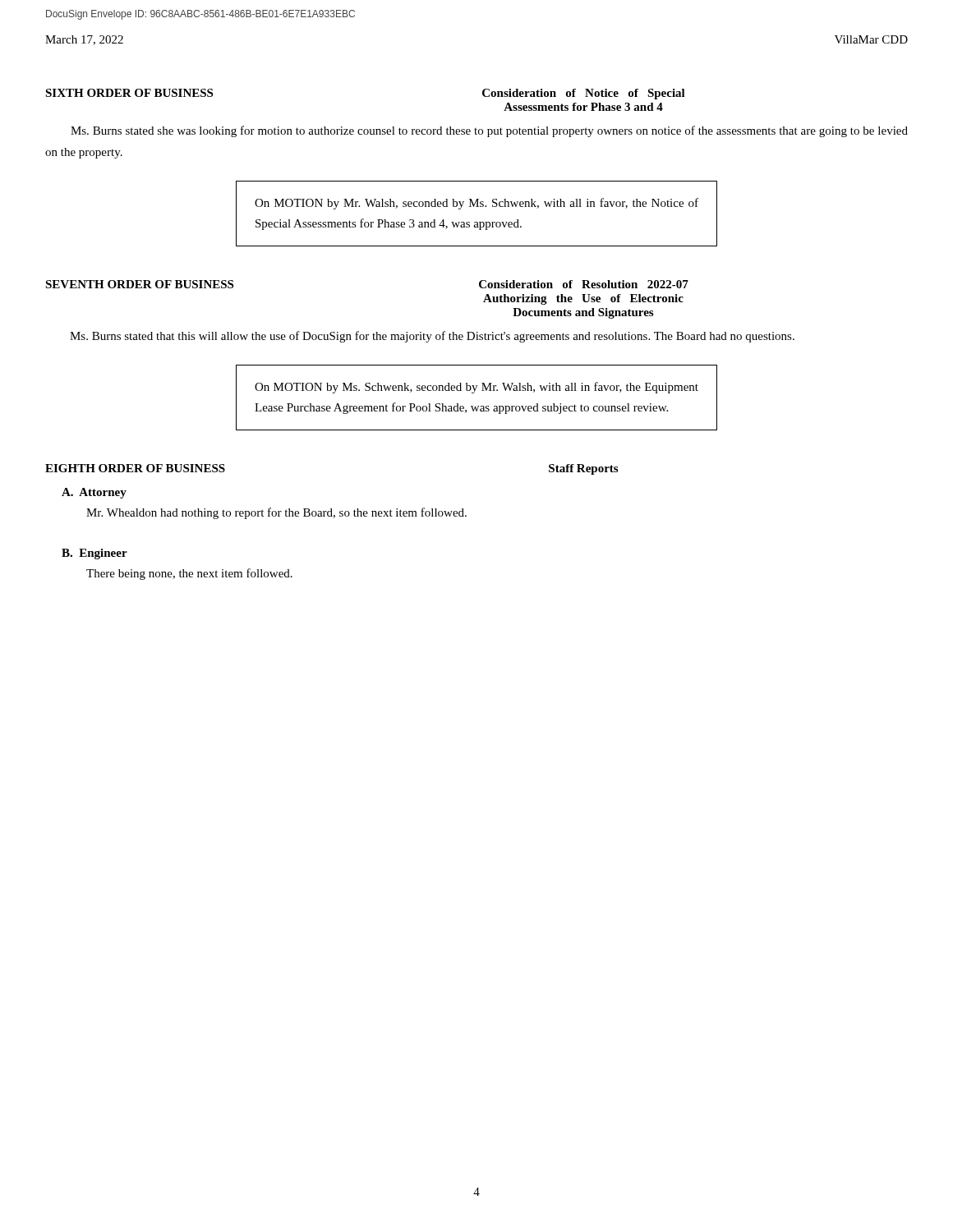The image size is (953, 1232).
Task: Navigate to the text starting "Ms. Burns stated she was looking for"
Action: point(476,141)
